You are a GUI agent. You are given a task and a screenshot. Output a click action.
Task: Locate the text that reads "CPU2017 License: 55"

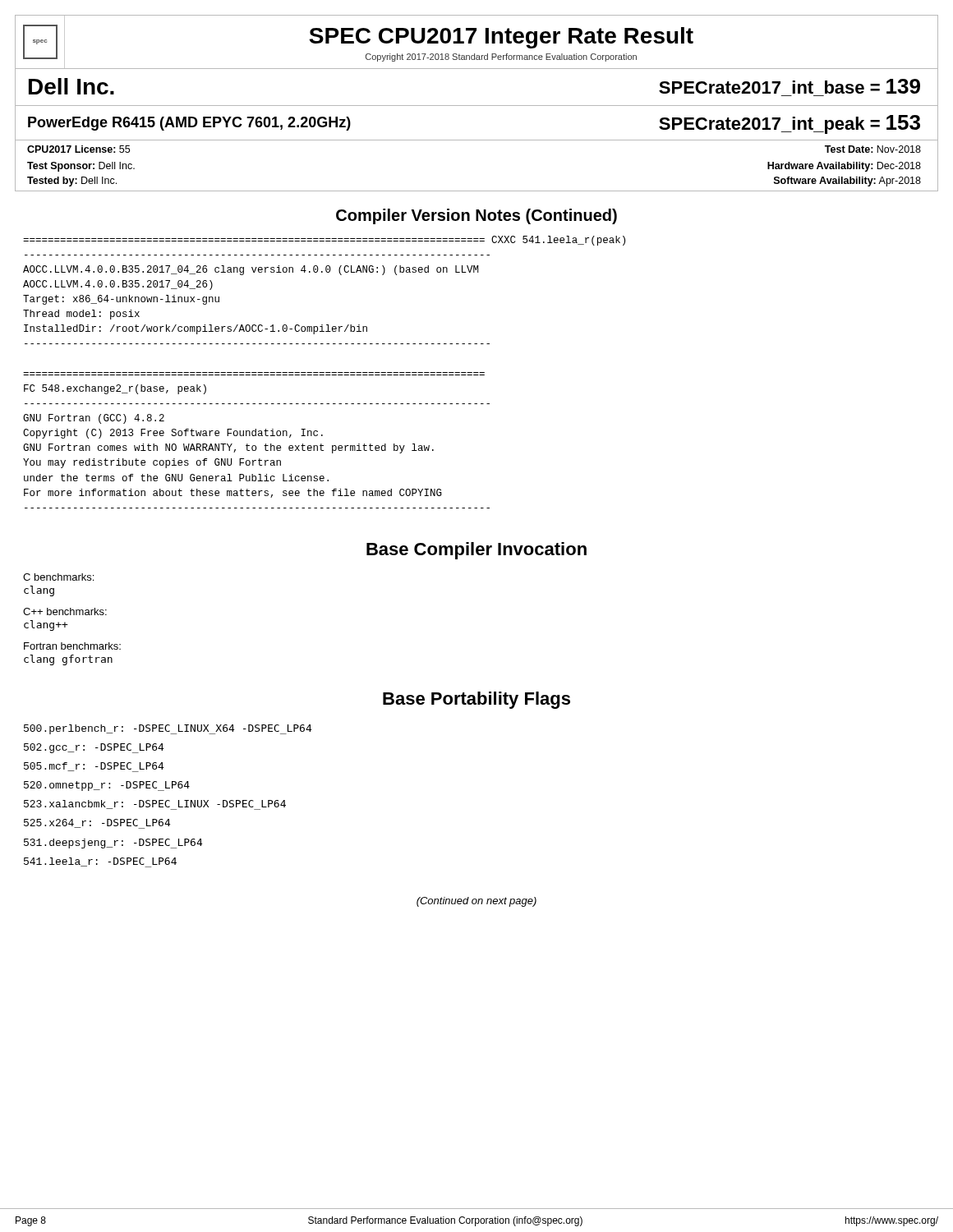click(79, 149)
